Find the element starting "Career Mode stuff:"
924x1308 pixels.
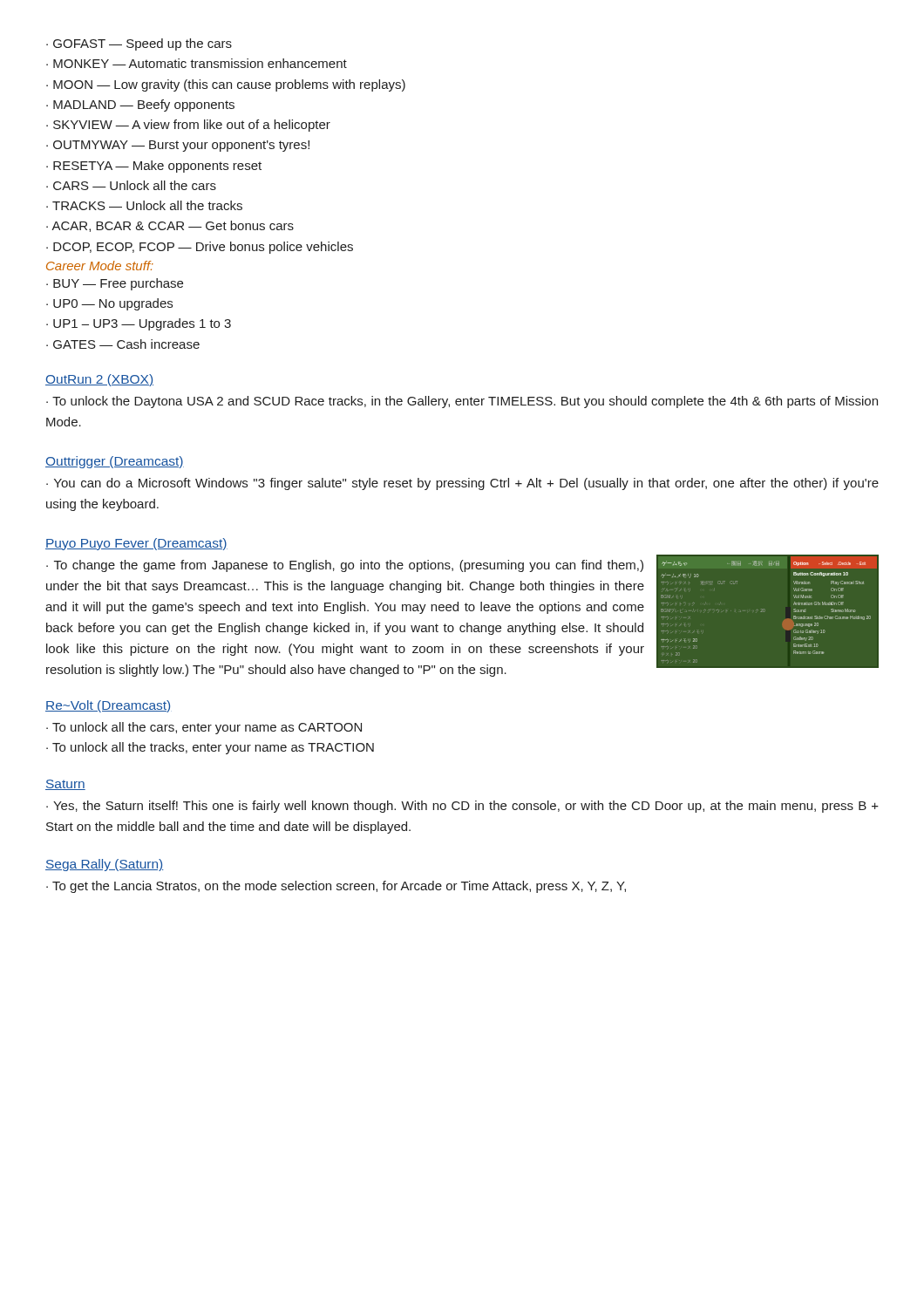tap(99, 265)
